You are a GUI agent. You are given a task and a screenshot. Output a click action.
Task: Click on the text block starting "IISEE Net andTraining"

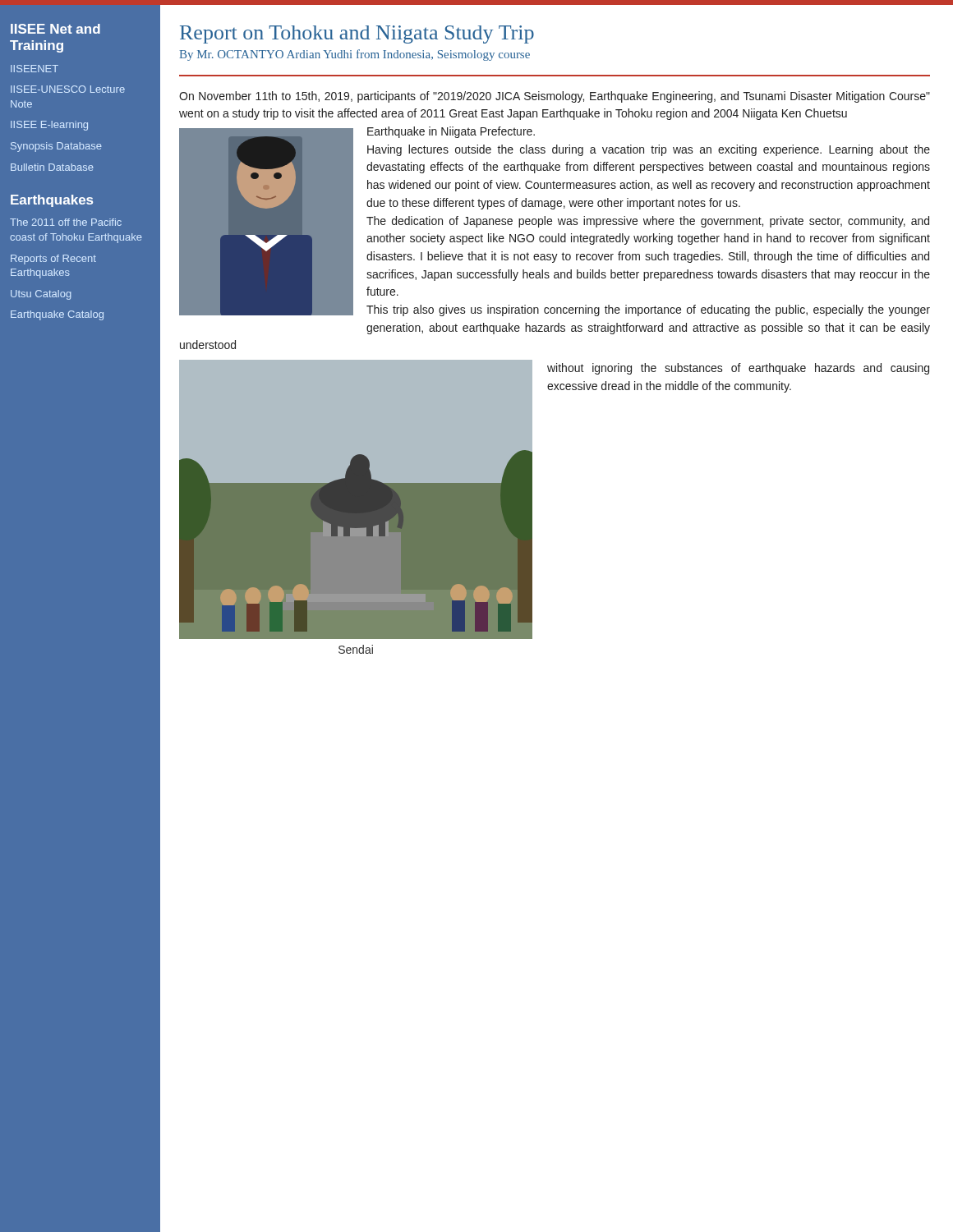pyautogui.click(x=55, y=38)
